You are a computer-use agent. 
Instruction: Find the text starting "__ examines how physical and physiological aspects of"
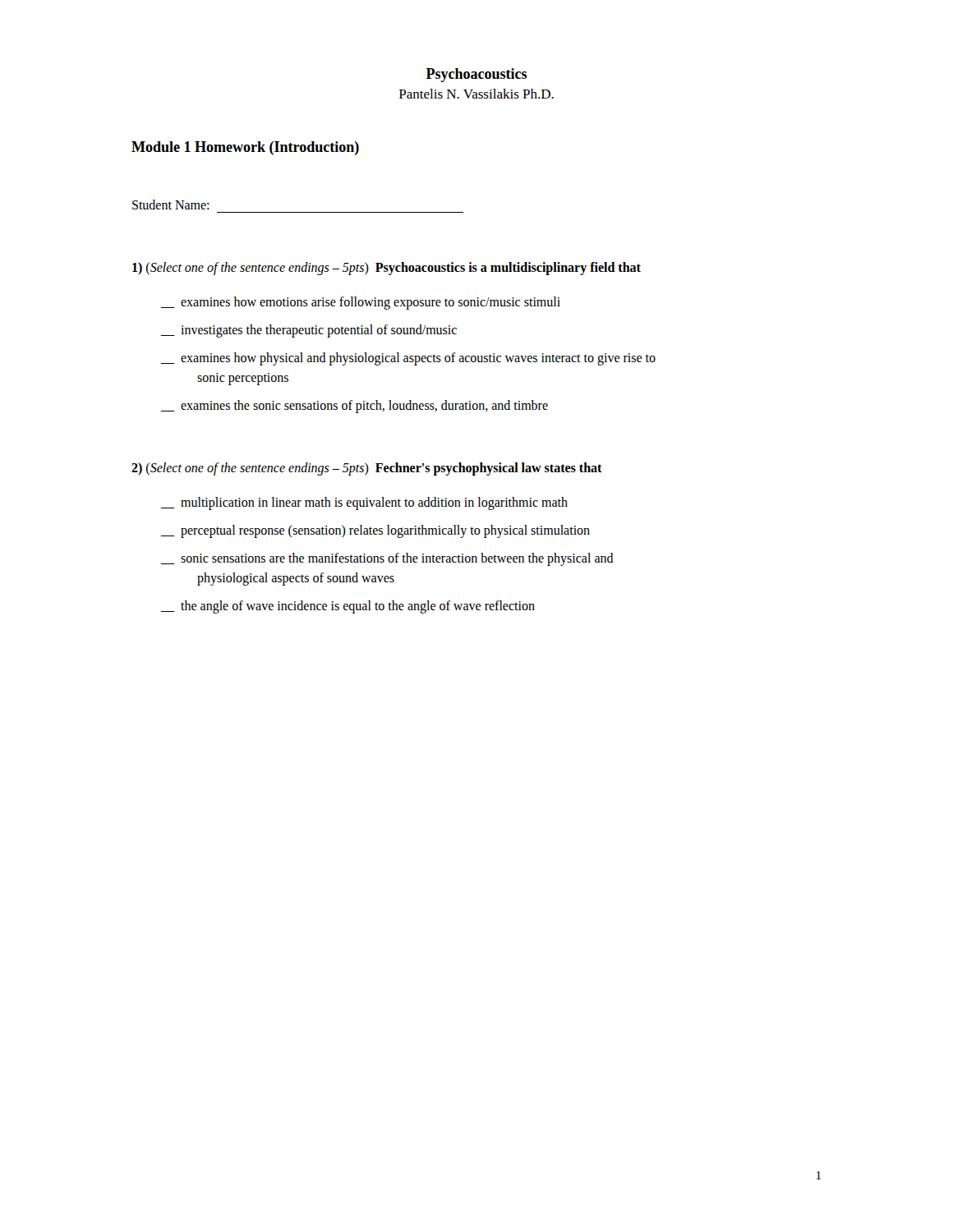(489, 368)
